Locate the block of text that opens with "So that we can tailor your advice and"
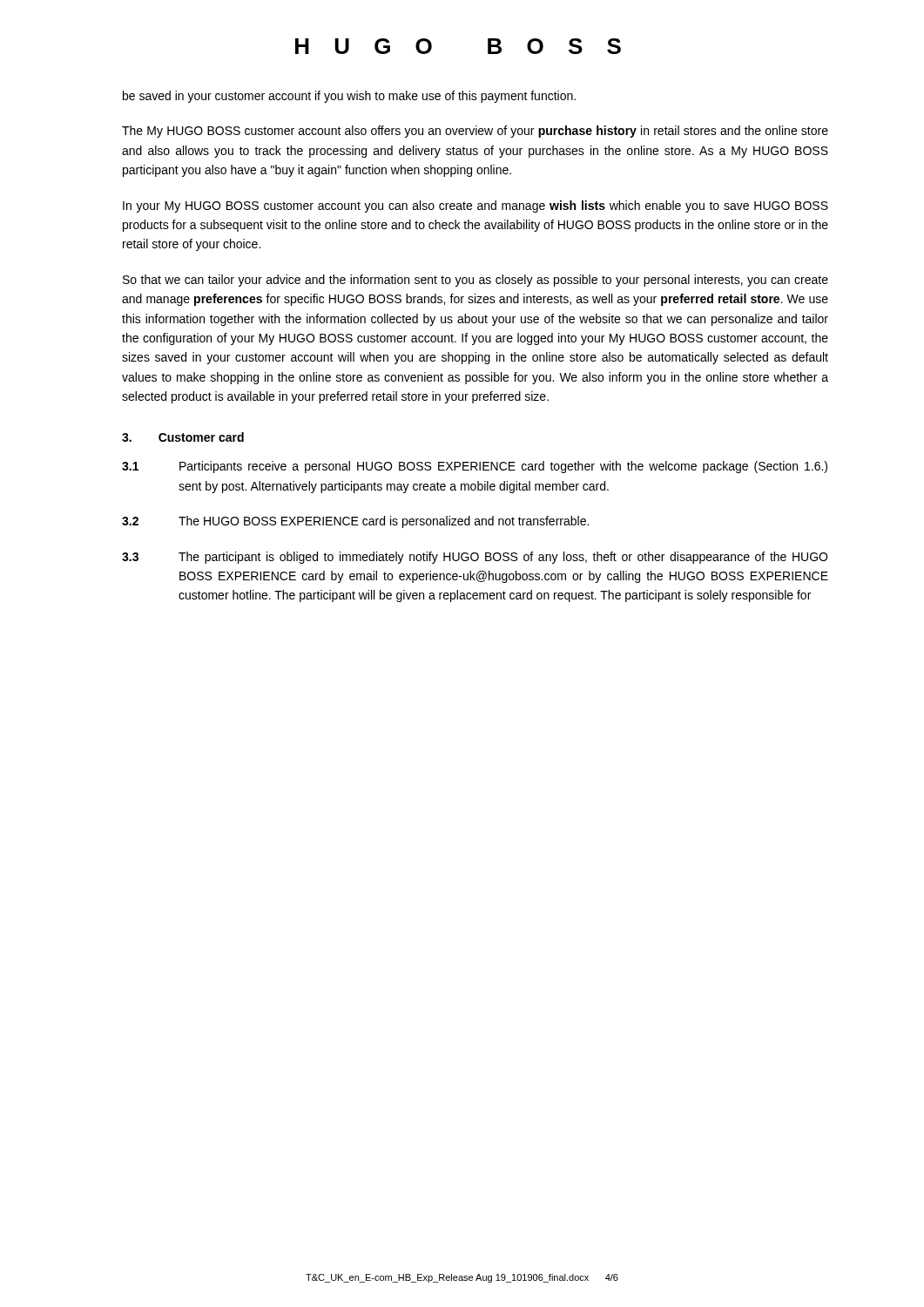 (x=475, y=338)
